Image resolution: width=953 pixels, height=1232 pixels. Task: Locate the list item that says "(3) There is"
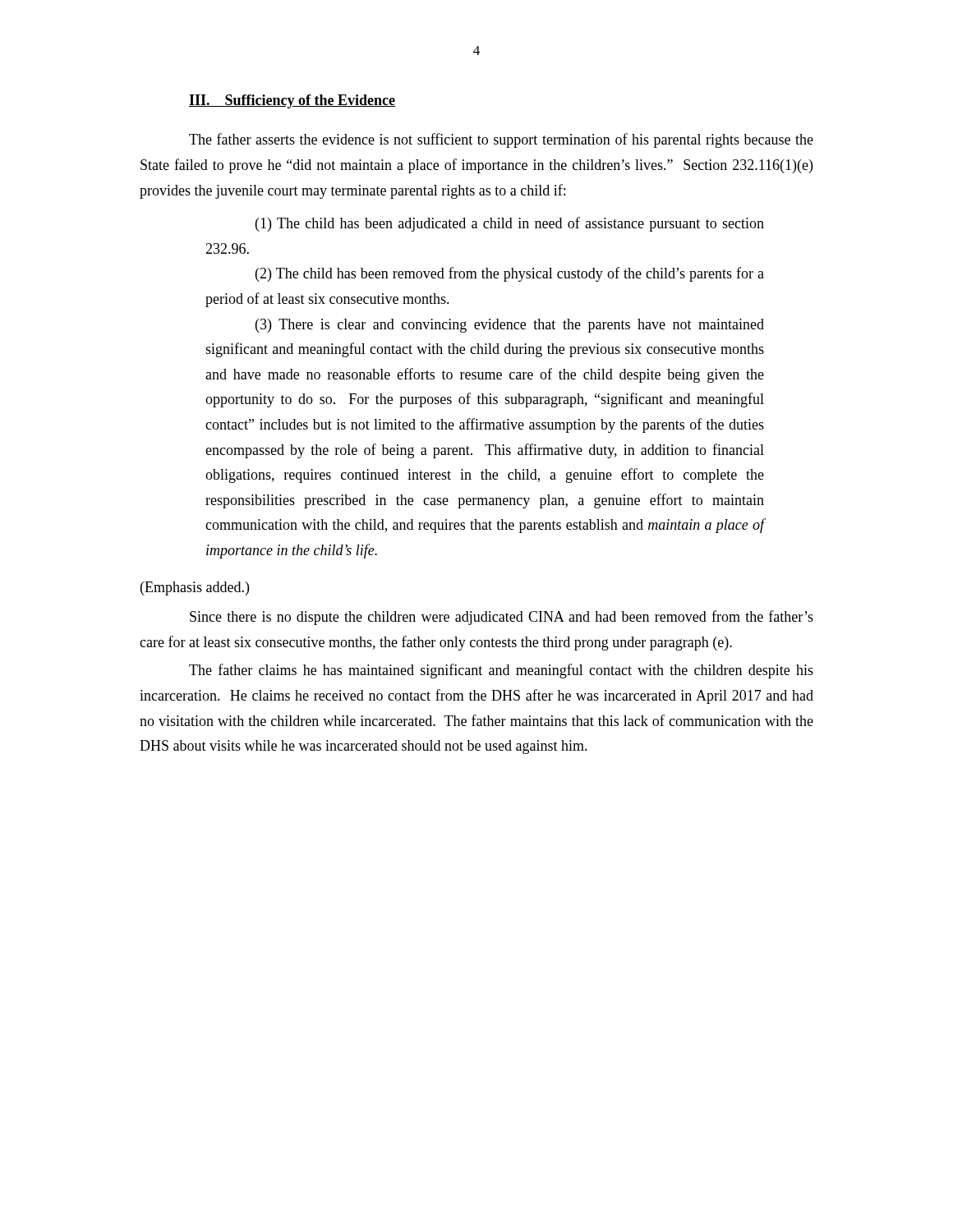(x=485, y=437)
